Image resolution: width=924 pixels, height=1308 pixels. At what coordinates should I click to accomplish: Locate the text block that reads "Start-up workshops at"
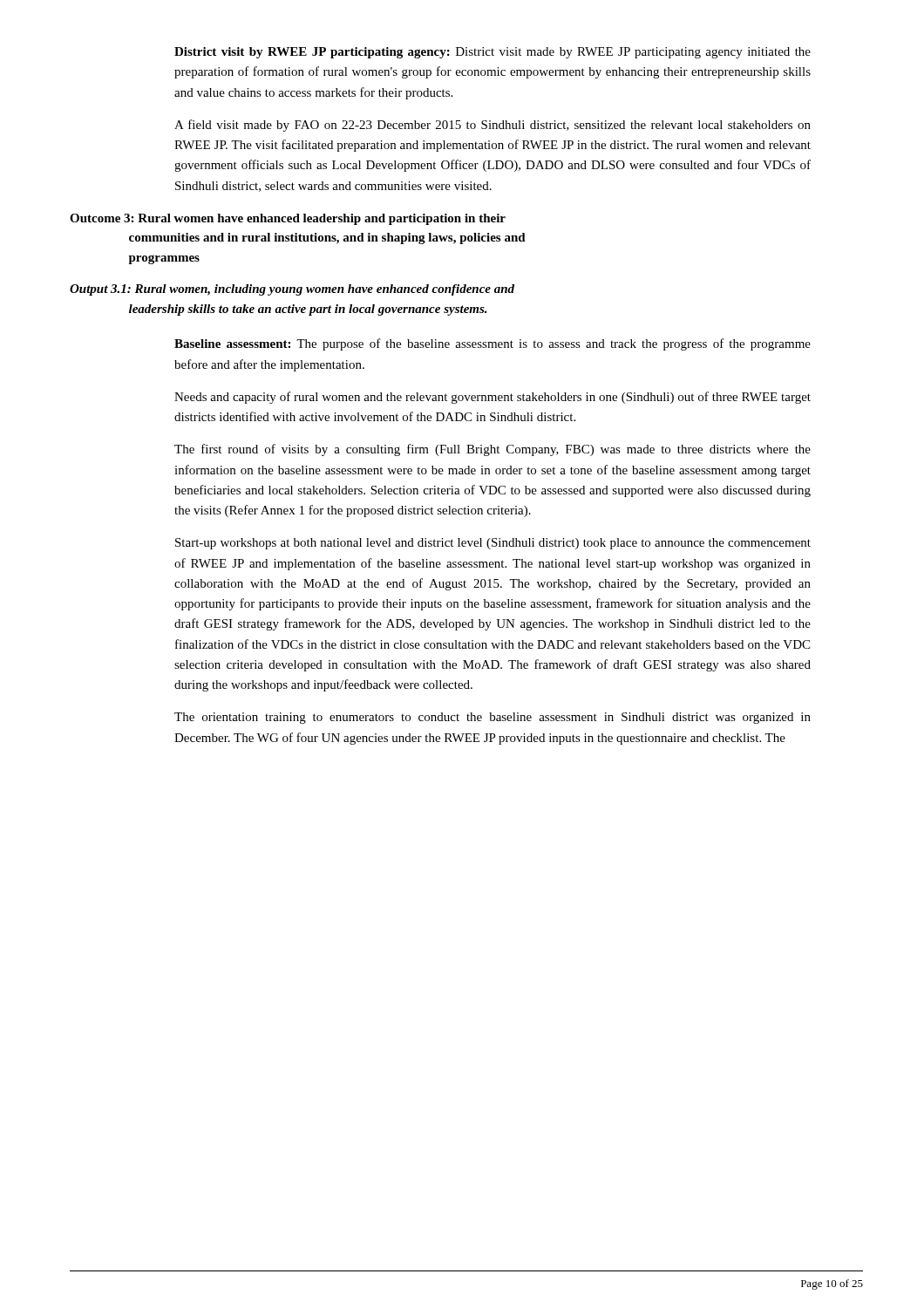pyautogui.click(x=493, y=614)
